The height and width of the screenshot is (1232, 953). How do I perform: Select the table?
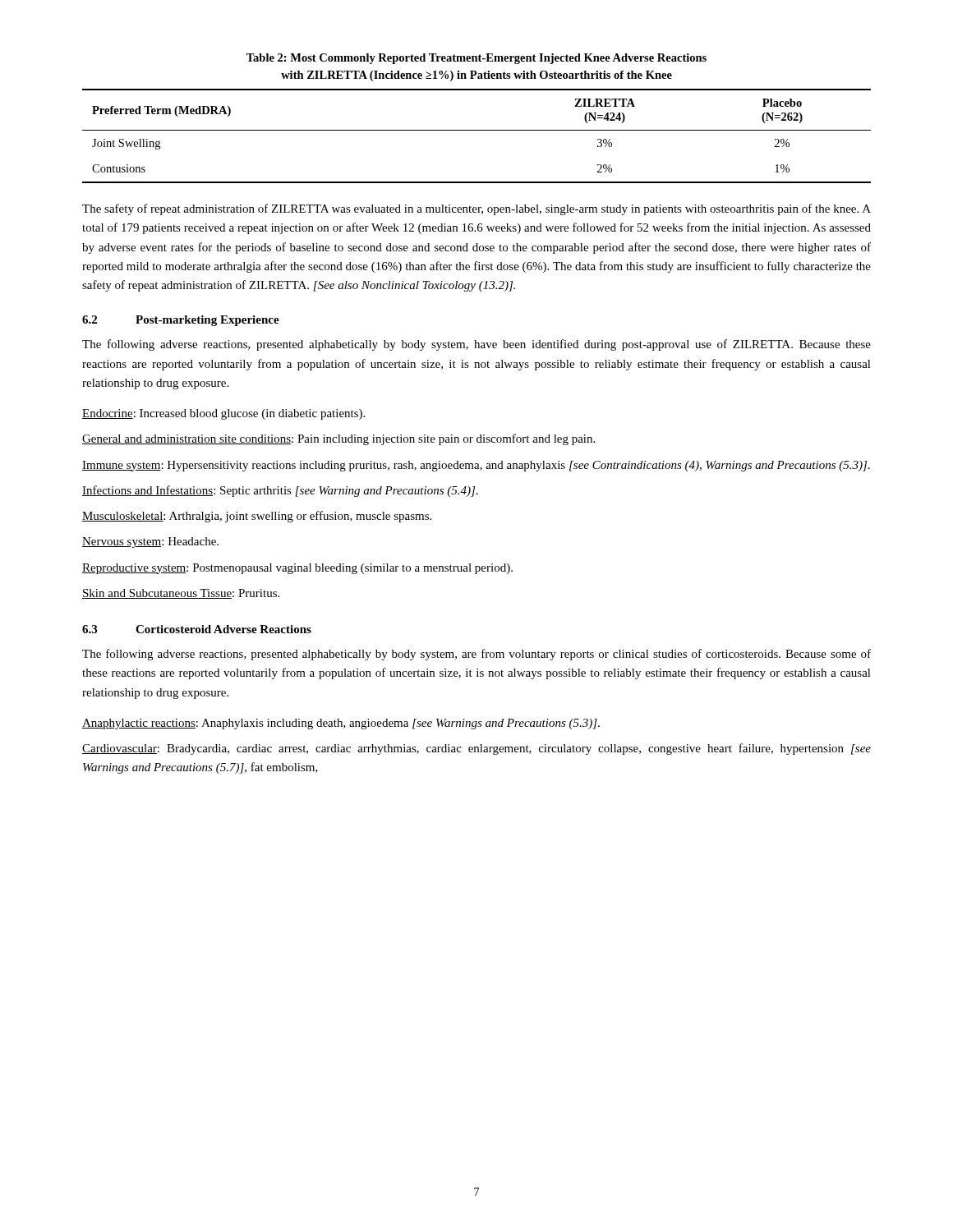click(x=476, y=136)
